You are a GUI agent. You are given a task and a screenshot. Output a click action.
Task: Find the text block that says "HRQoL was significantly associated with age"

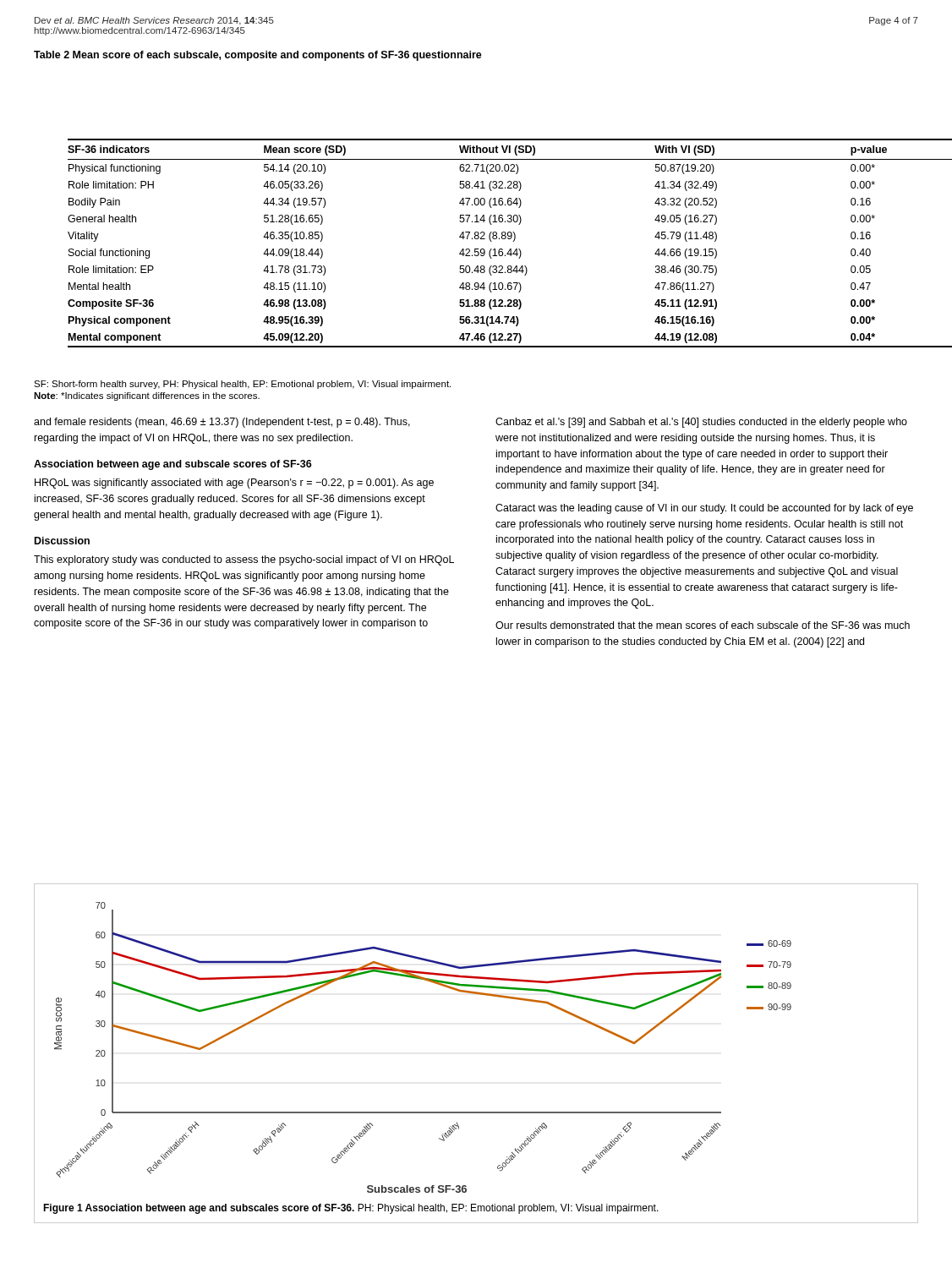[x=234, y=499]
